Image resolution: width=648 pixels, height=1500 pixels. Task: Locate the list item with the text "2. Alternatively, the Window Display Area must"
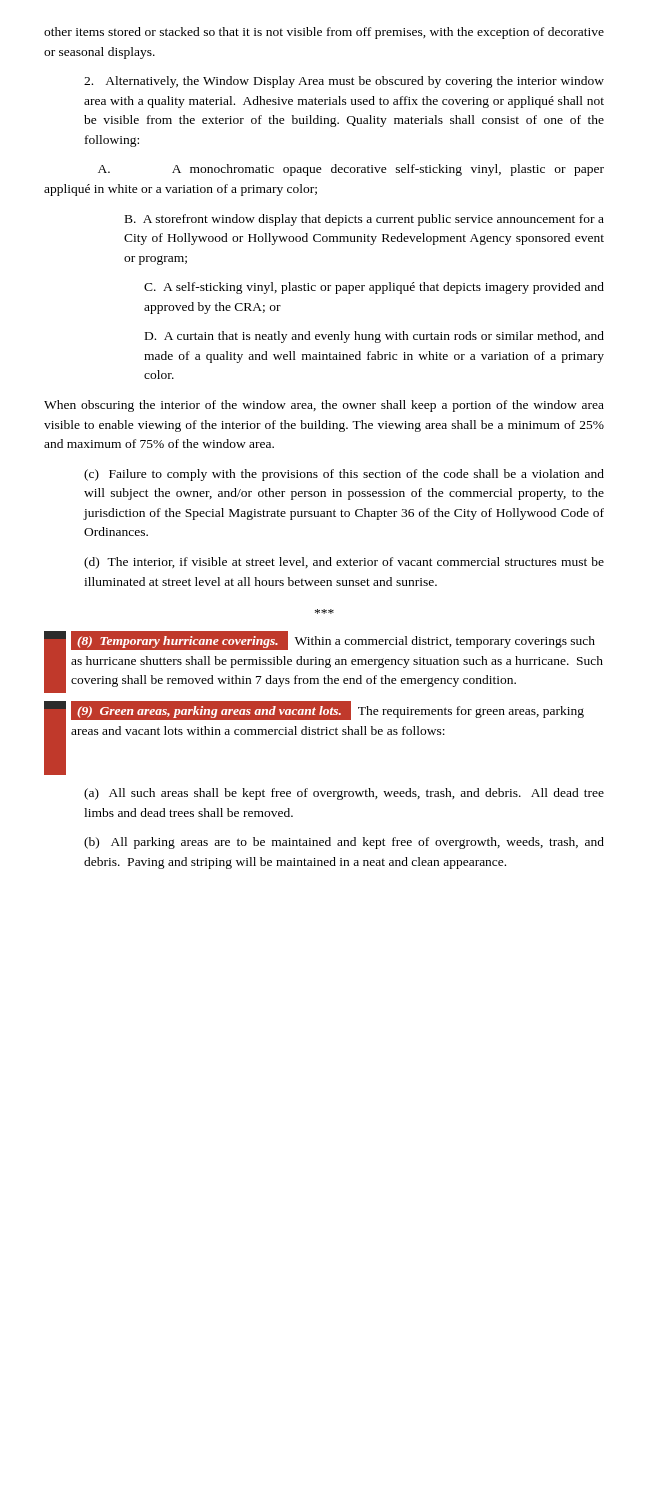pos(344,110)
